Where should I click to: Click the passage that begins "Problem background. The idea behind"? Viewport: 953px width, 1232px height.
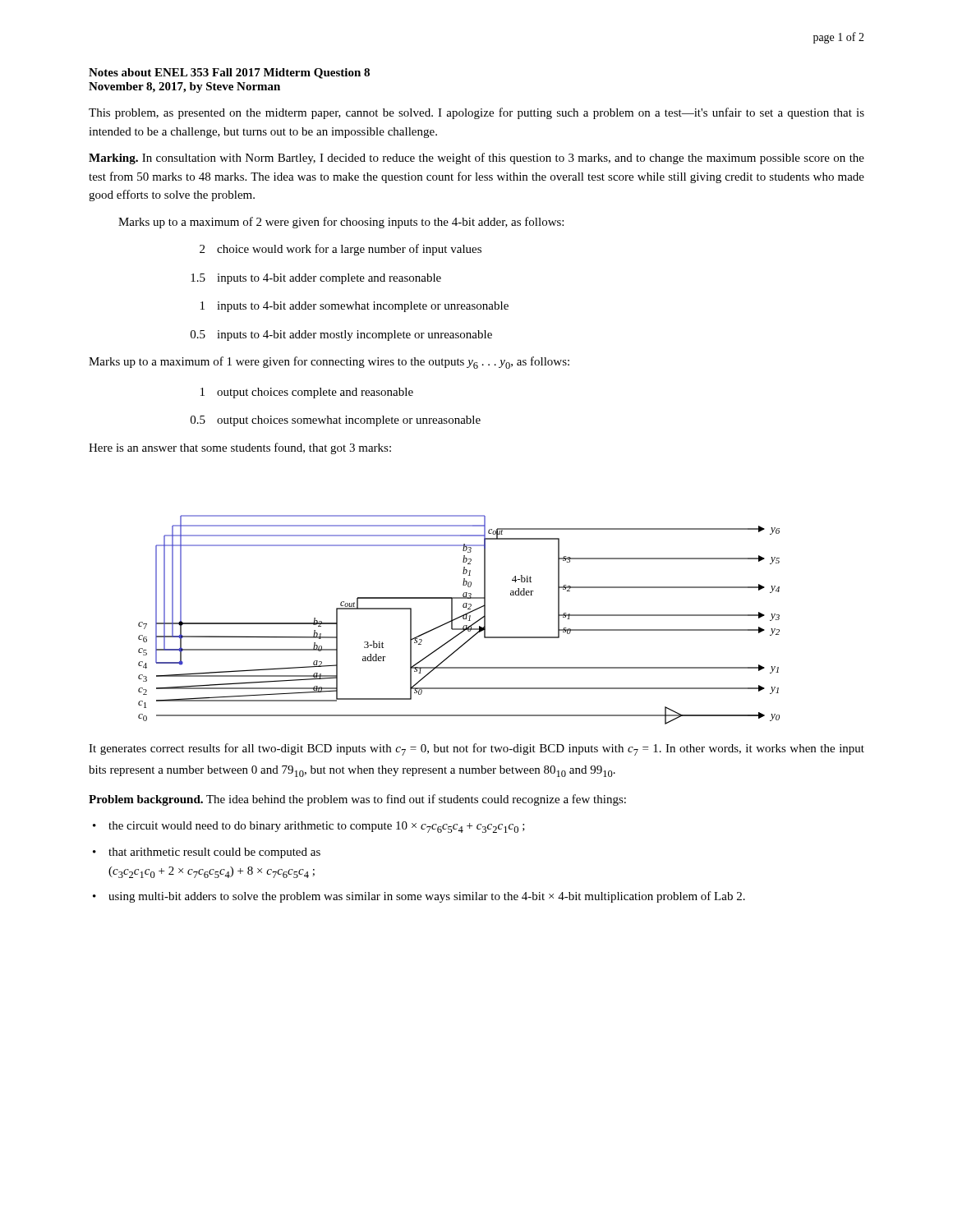click(476, 799)
